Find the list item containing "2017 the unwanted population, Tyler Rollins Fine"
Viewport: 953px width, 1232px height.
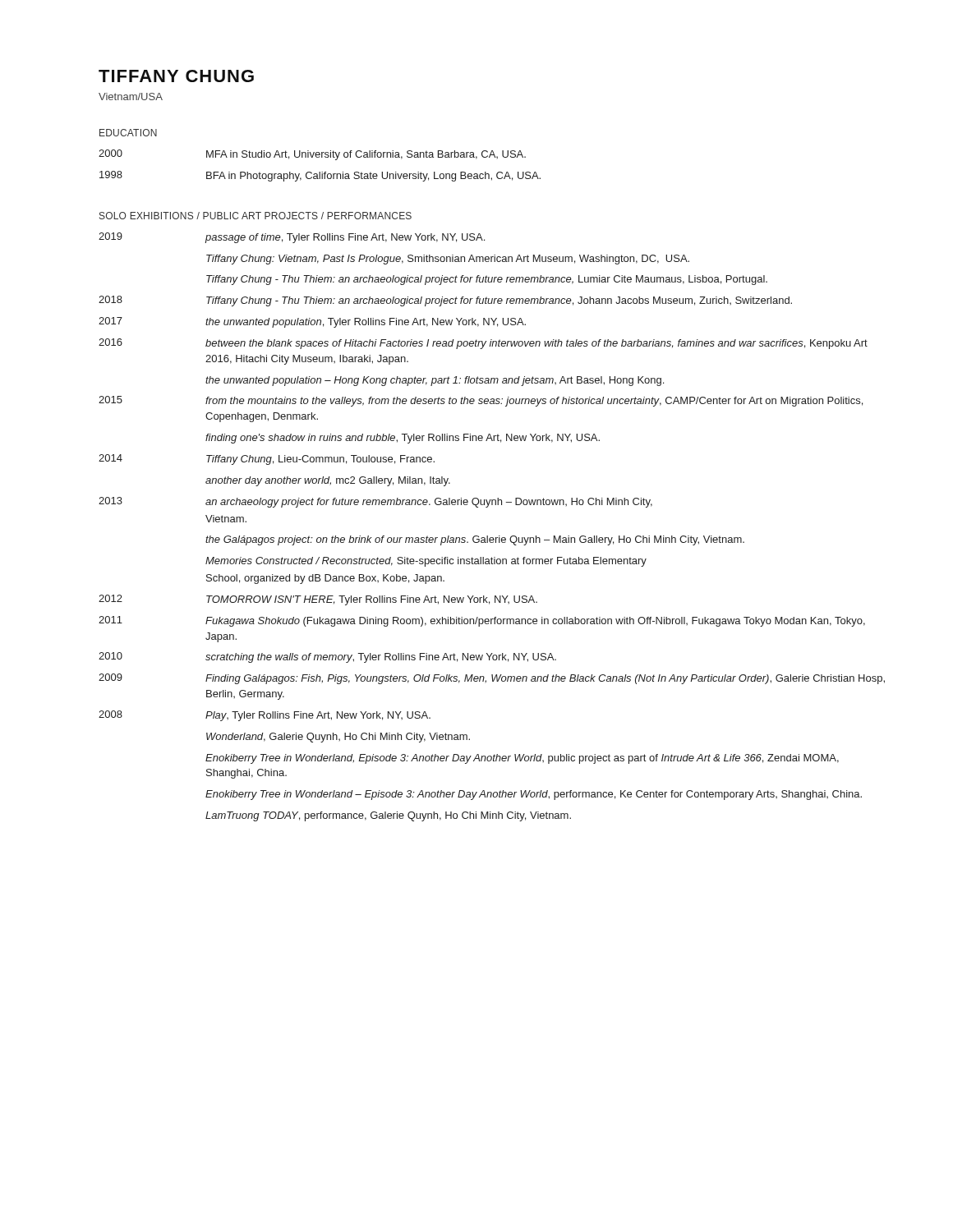pyautogui.click(x=493, y=322)
